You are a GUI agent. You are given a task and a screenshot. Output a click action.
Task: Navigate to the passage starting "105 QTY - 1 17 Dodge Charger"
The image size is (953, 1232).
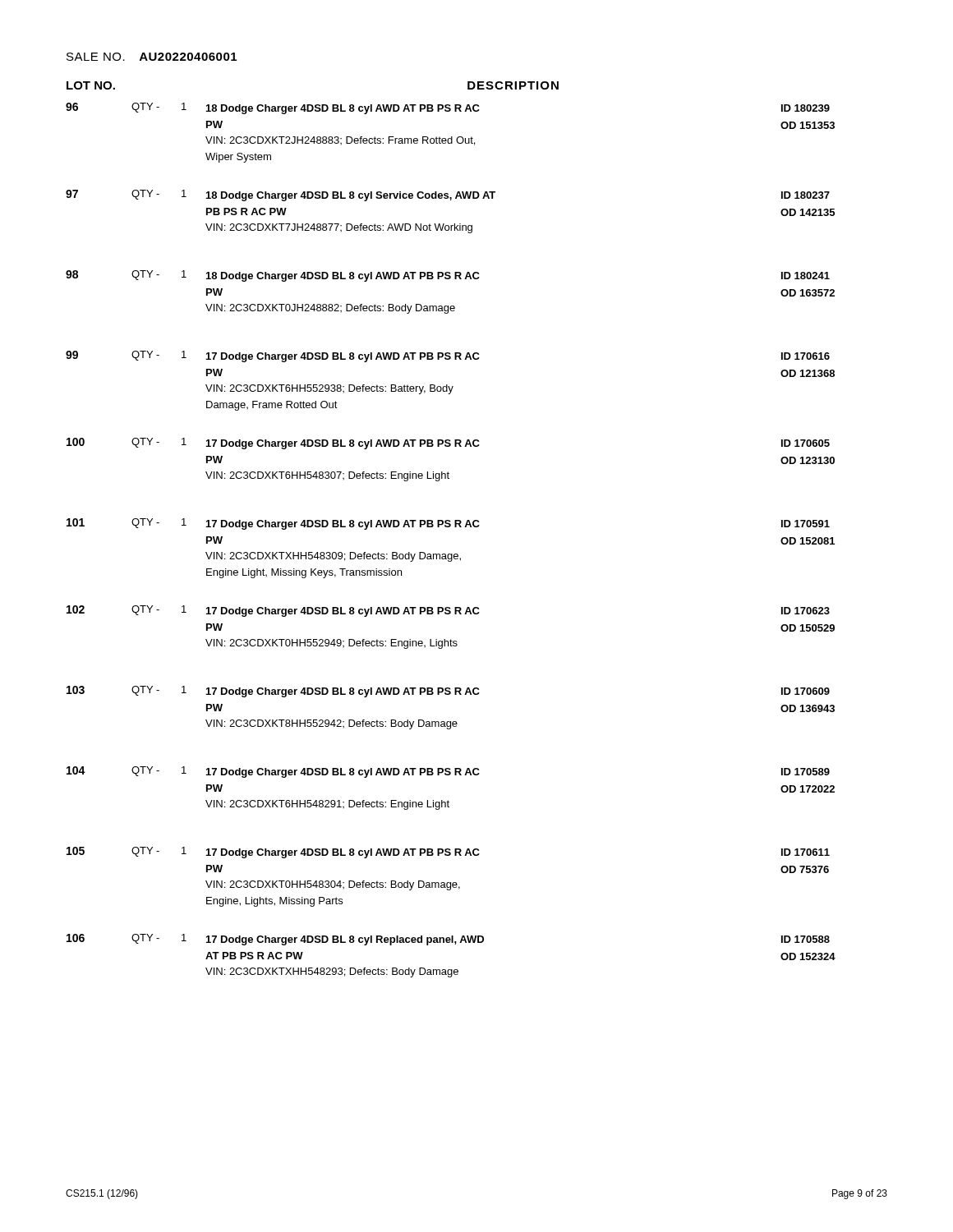448,853
